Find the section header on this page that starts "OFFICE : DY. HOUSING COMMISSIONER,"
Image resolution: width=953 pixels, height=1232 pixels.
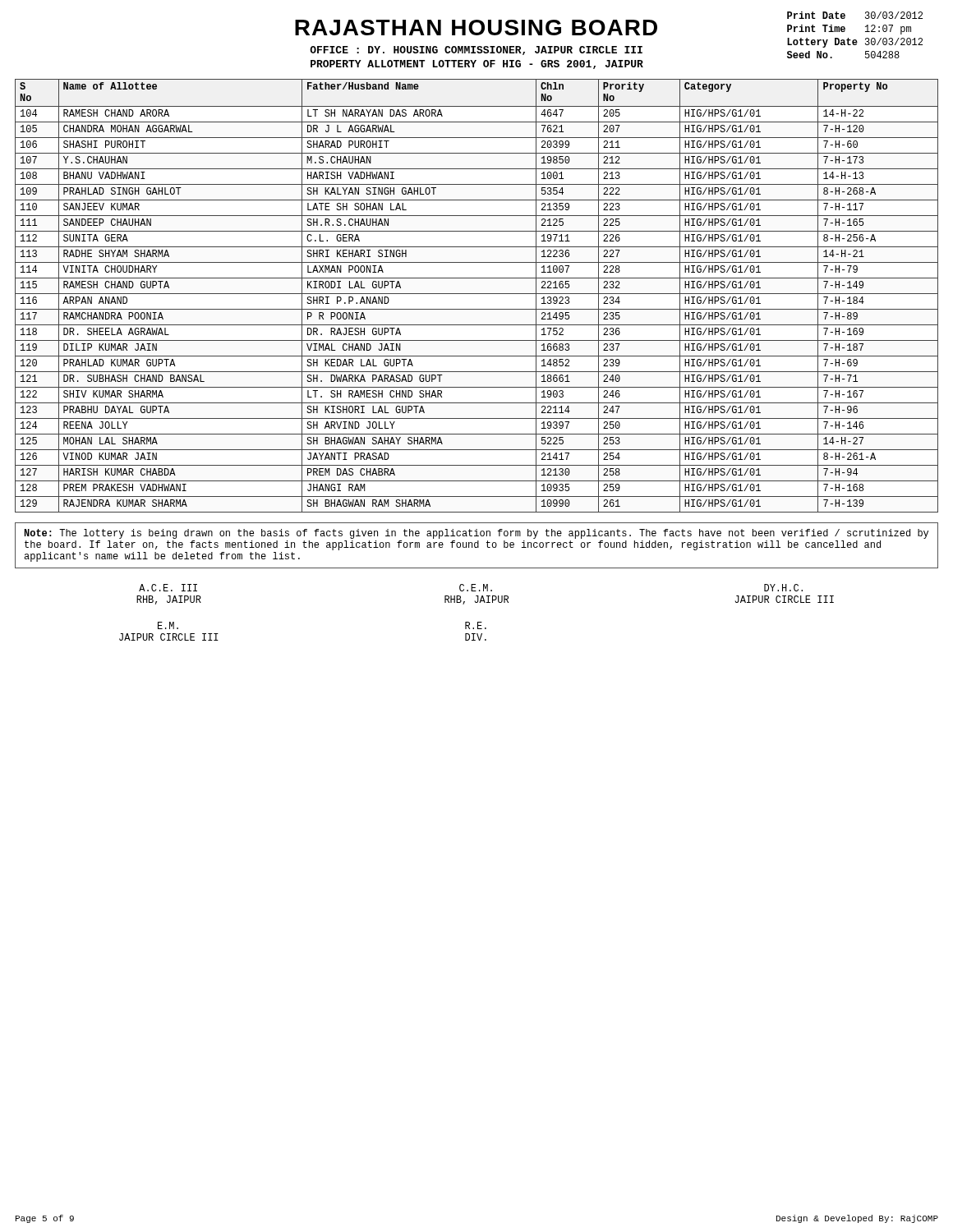click(476, 51)
